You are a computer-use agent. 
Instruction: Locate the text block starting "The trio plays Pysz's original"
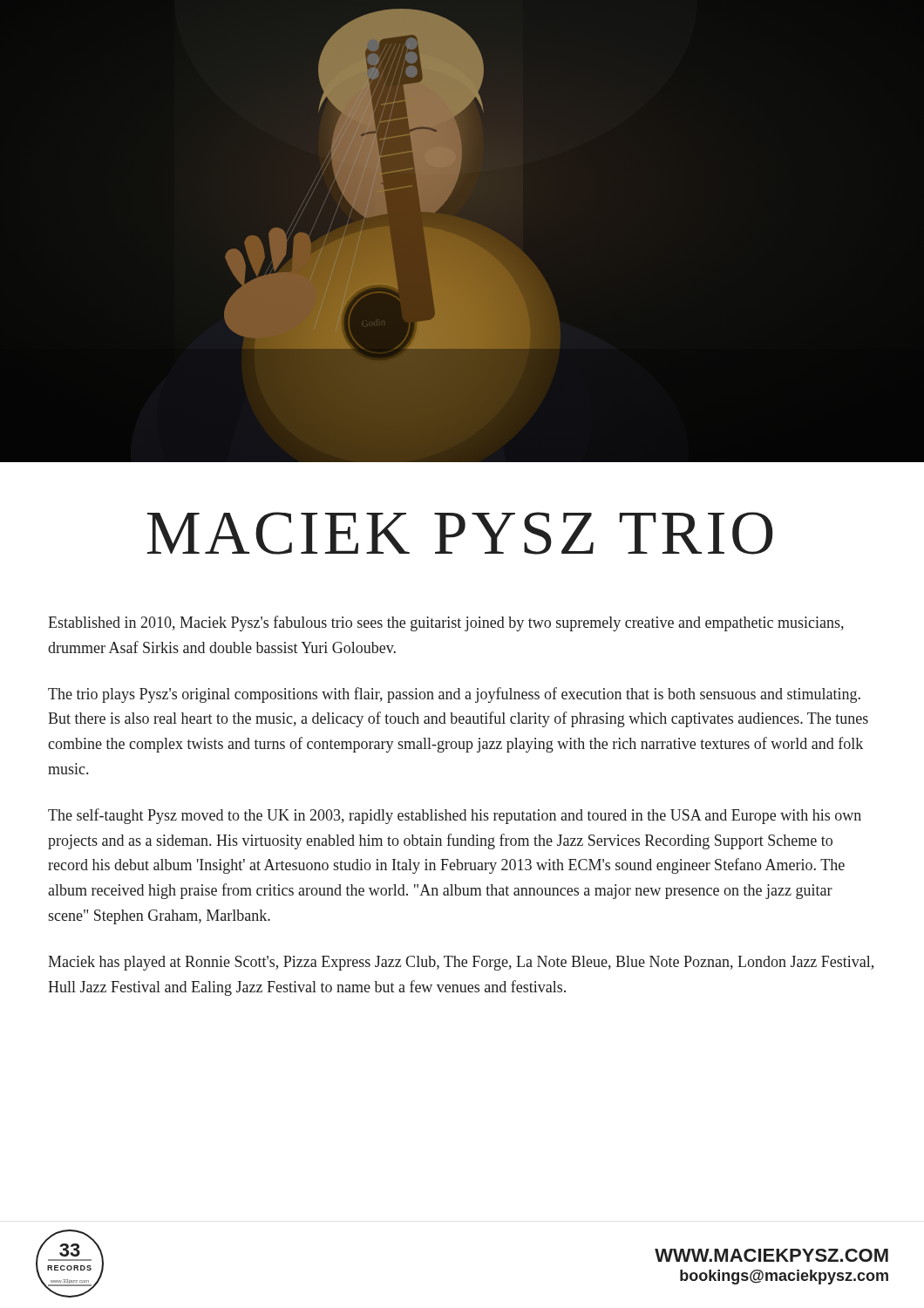(462, 732)
